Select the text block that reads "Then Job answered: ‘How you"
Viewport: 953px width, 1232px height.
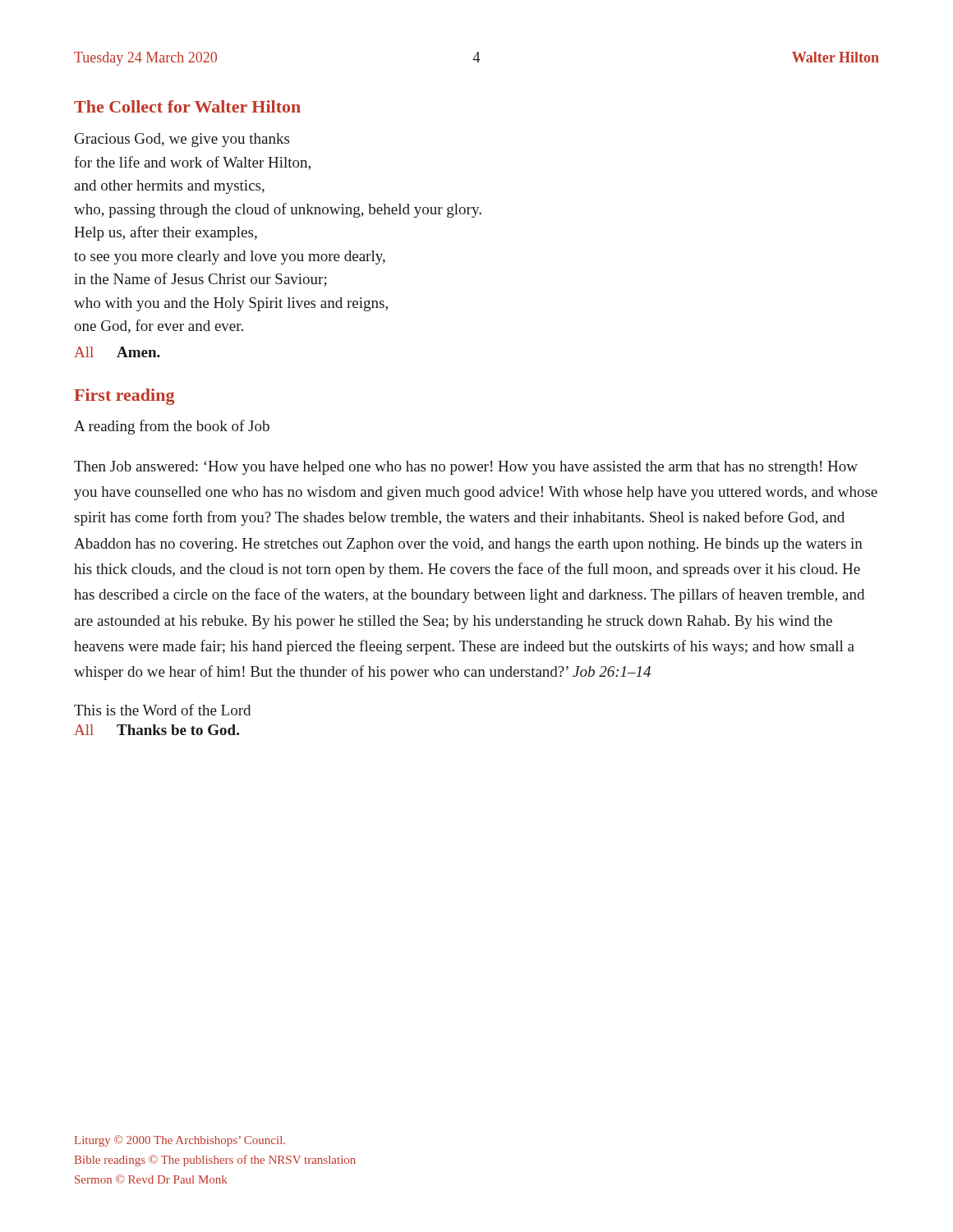[x=476, y=569]
